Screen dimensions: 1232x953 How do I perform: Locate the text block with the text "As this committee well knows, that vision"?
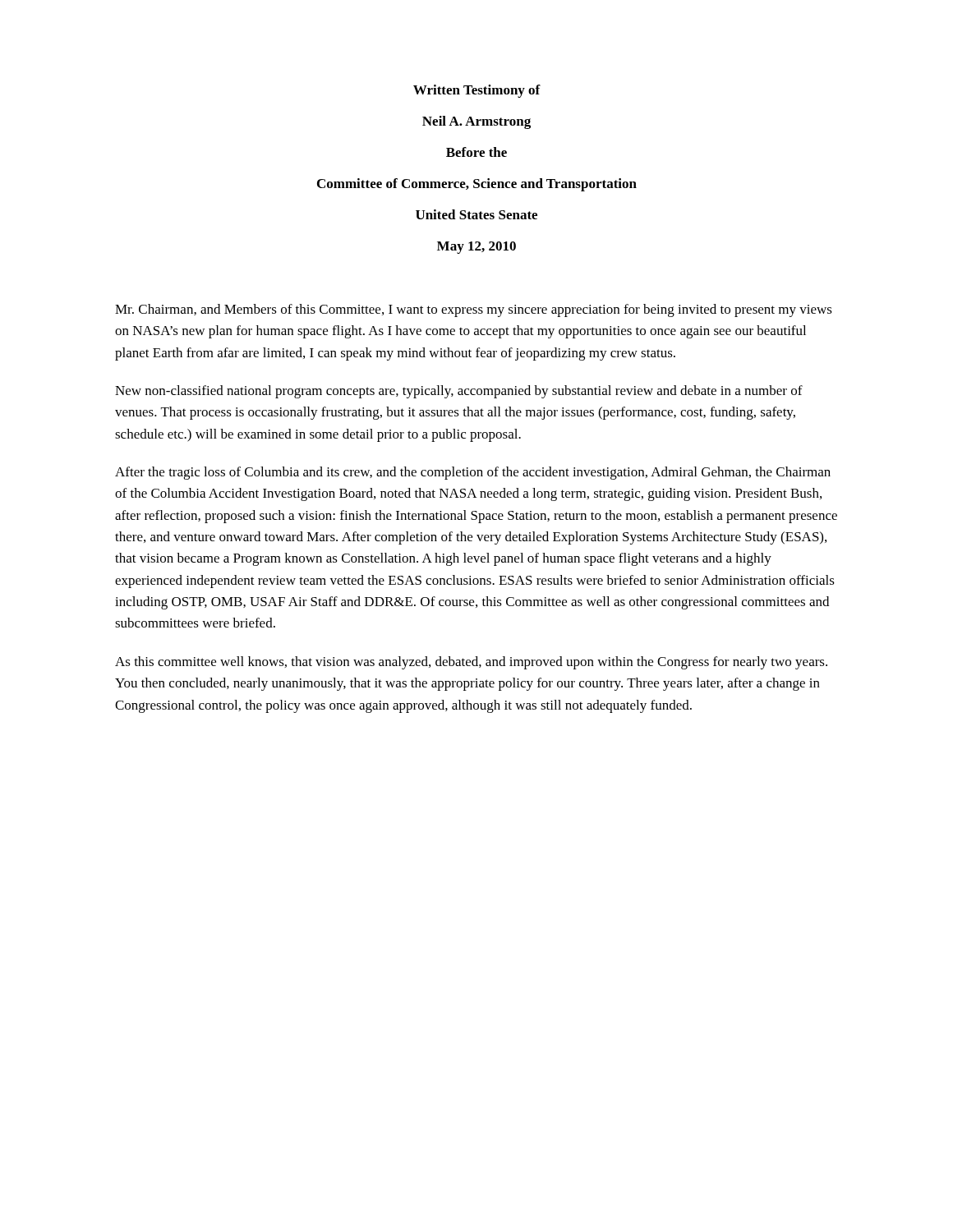pyautogui.click(x=472, y=683)
